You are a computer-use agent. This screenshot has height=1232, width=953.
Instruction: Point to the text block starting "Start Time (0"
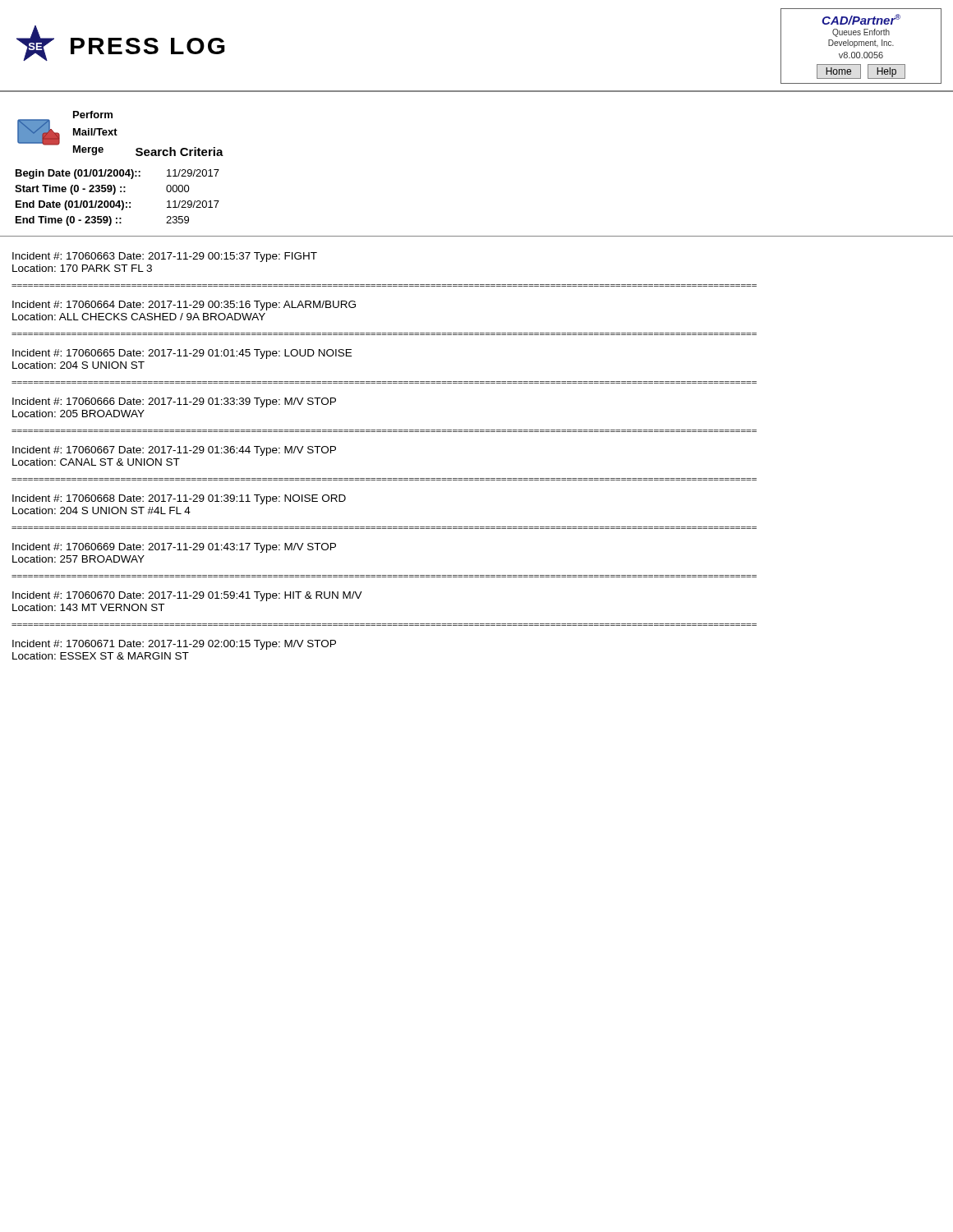(70, 189)
